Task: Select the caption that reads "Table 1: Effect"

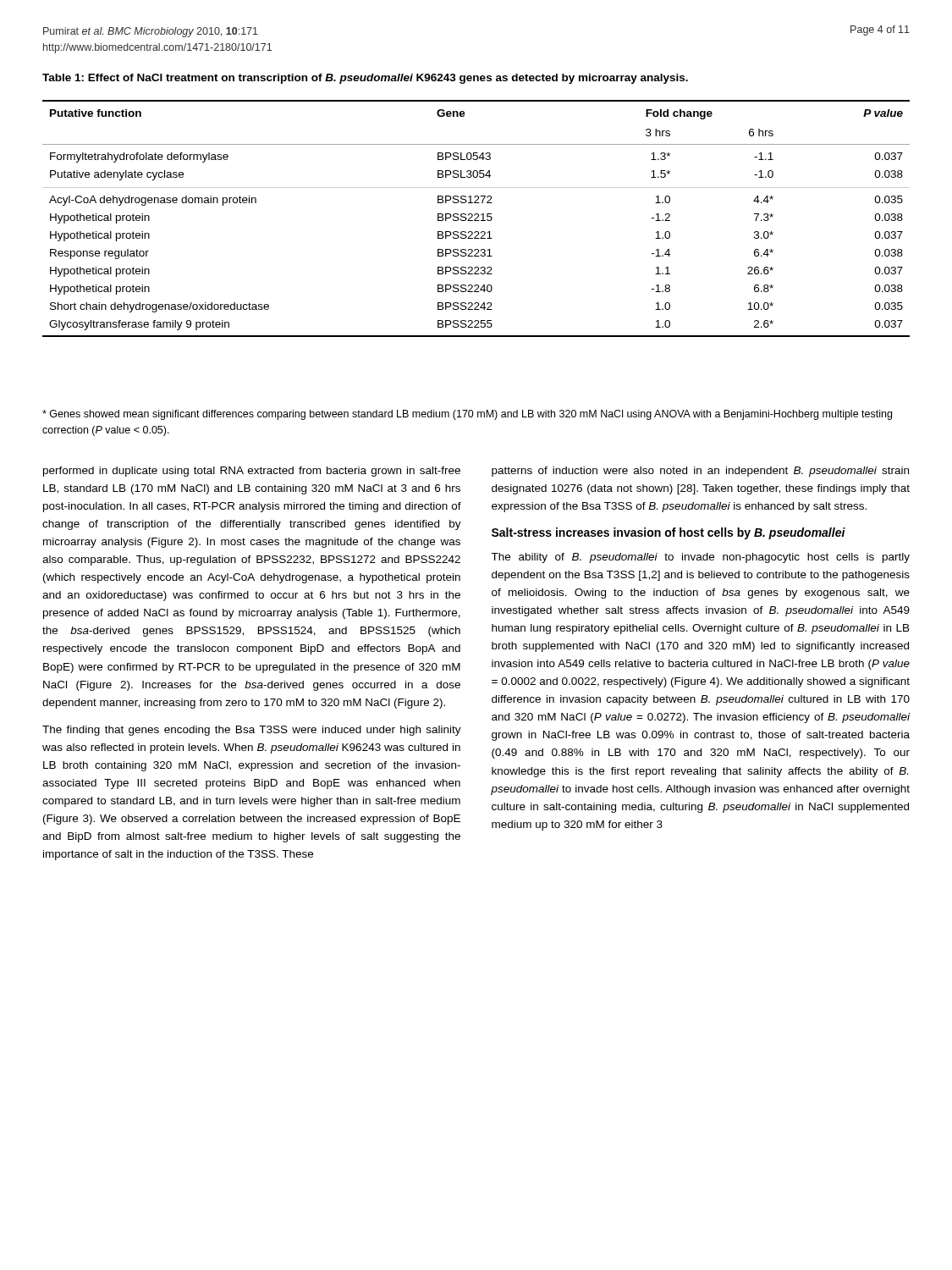Action: coord(365,77)
